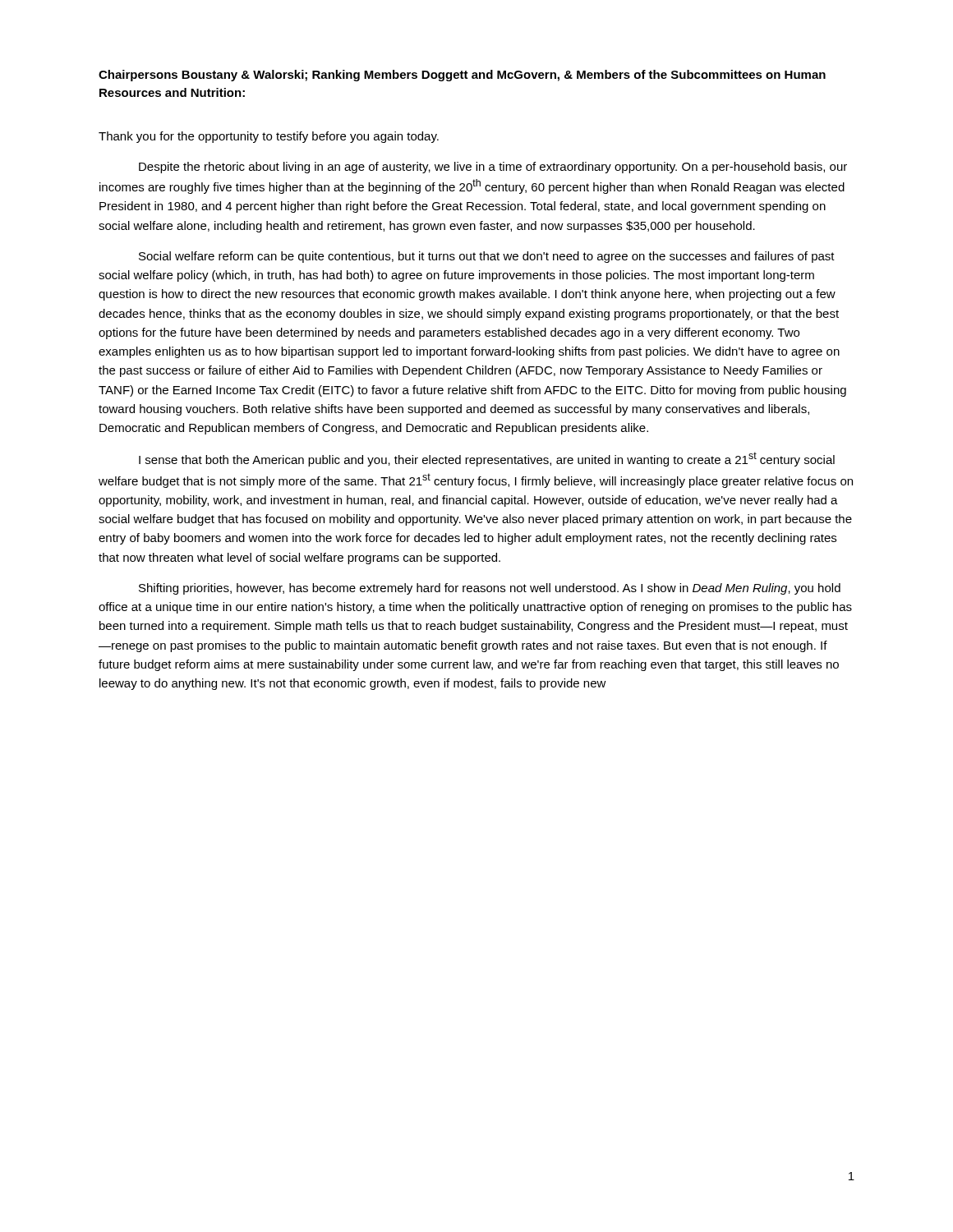Select the text block with the text "I sense that both"
The image size is (953, 1232).
point(476,507)
